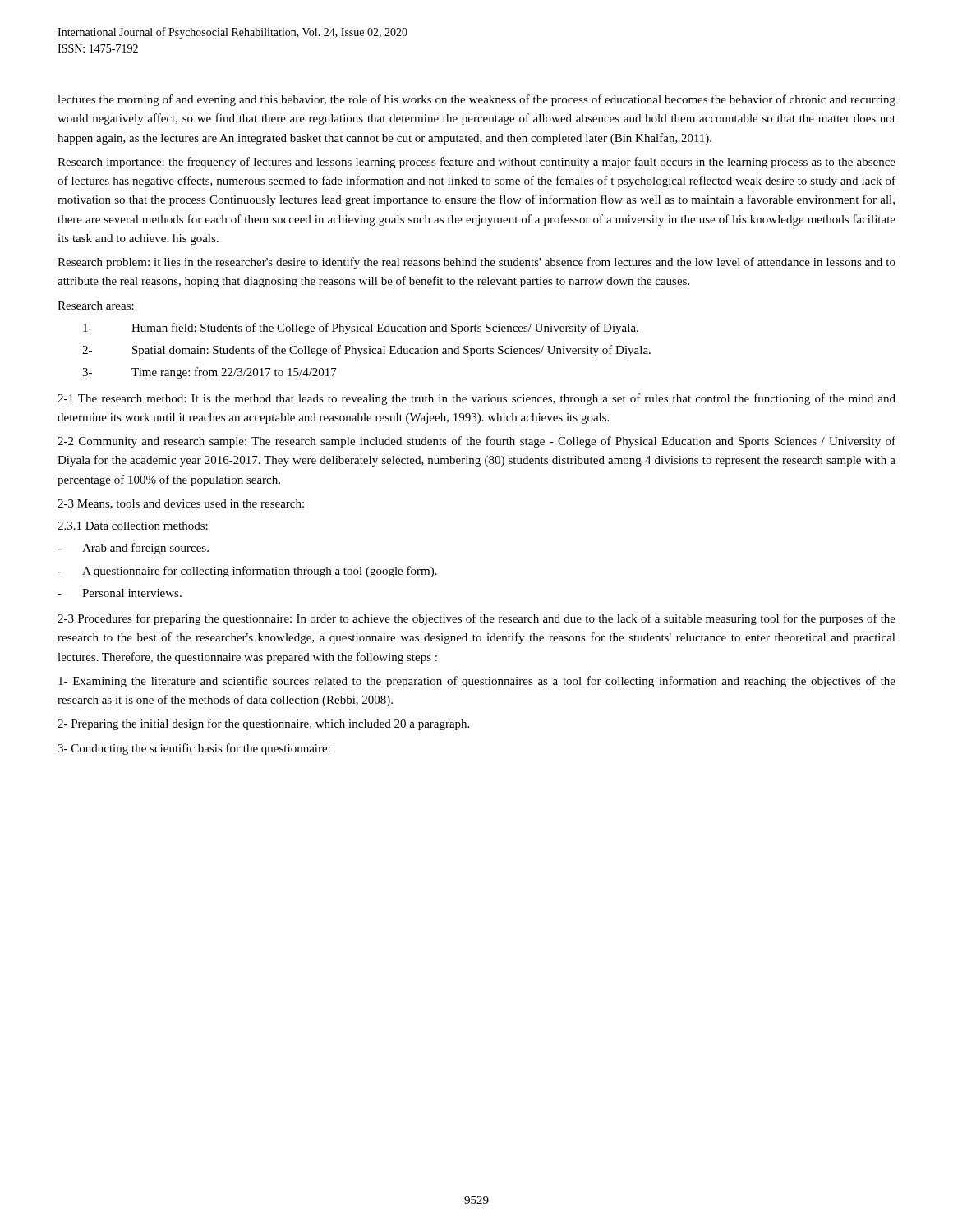Find the list item with the text "- Personal interviews."
Image resolution: width=953 pixels, height=1232 pixels.
tap(120, 593)
